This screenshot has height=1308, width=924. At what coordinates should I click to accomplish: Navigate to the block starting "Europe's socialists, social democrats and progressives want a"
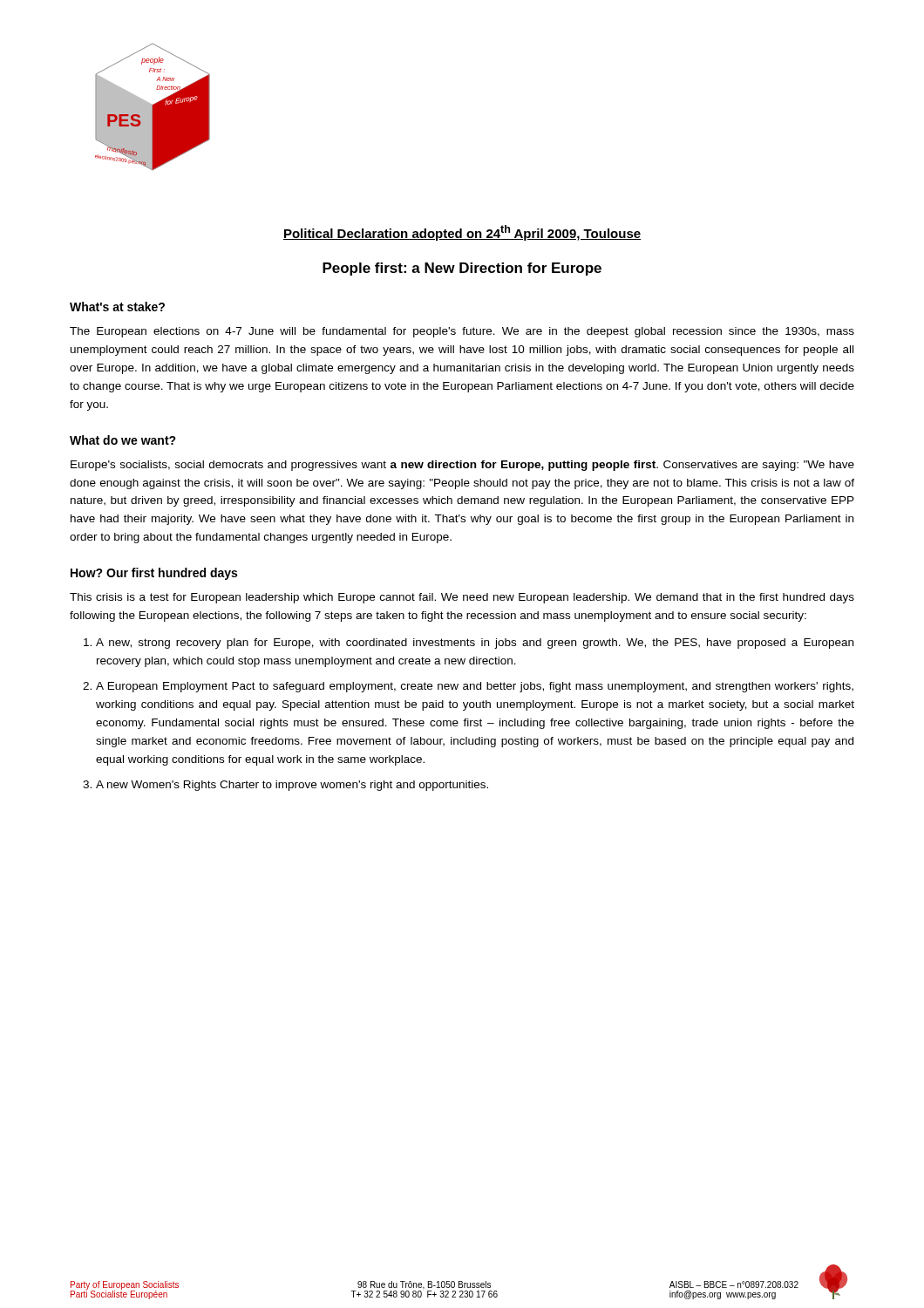point(462,500)
